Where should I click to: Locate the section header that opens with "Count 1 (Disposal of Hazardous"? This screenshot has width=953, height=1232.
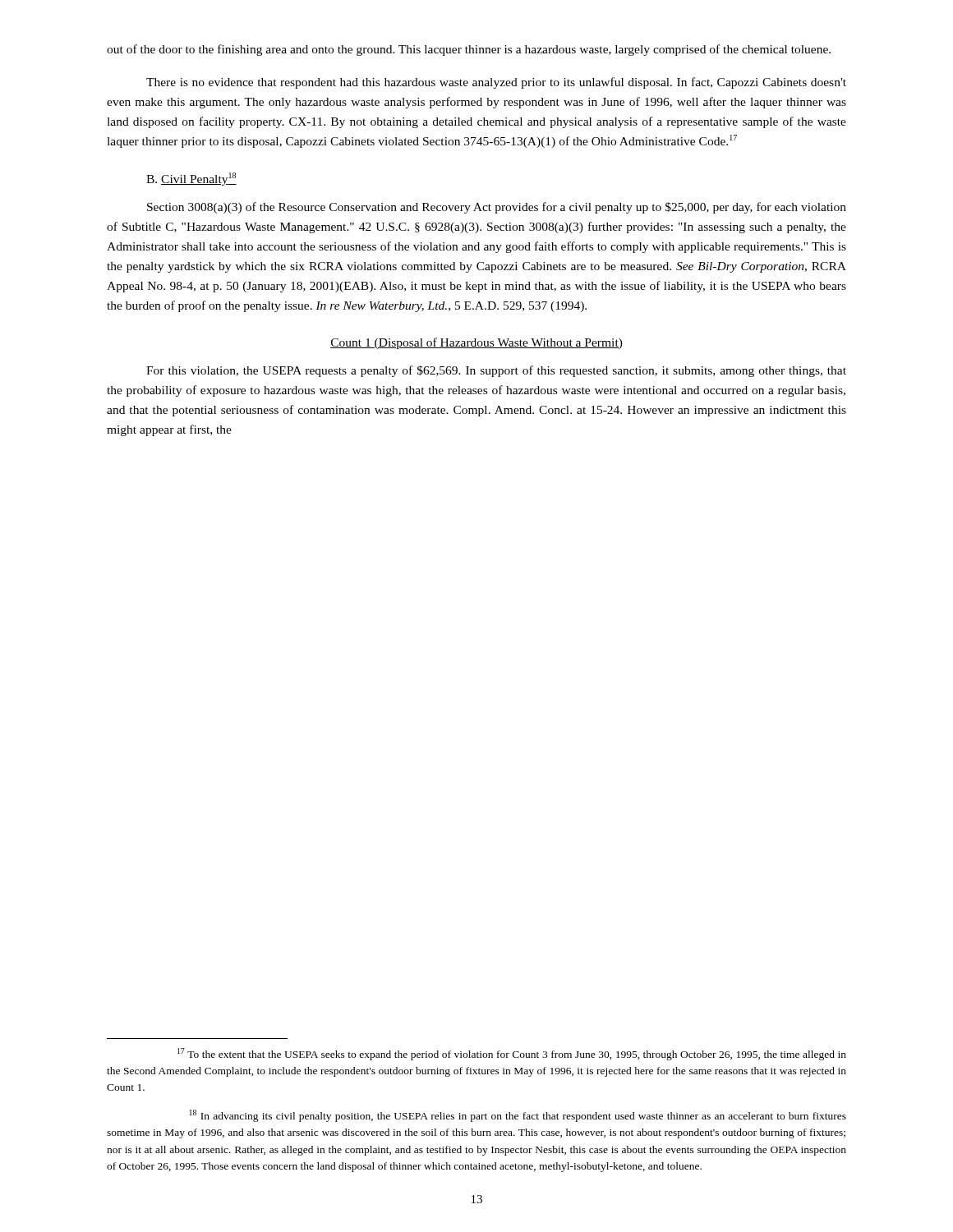coord(476,342)
